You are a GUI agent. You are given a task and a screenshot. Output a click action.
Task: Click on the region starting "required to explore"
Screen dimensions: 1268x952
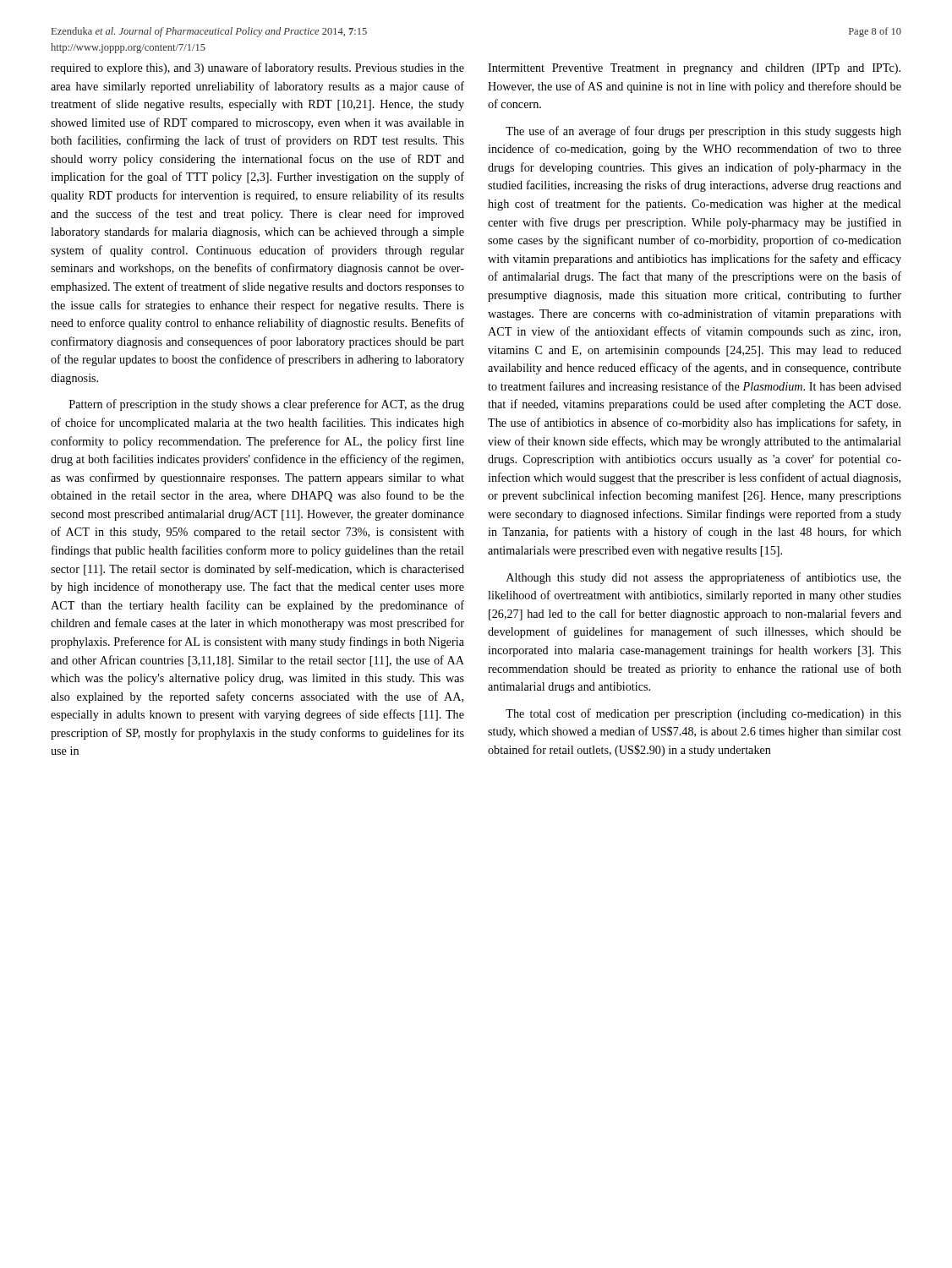[257, 410]
